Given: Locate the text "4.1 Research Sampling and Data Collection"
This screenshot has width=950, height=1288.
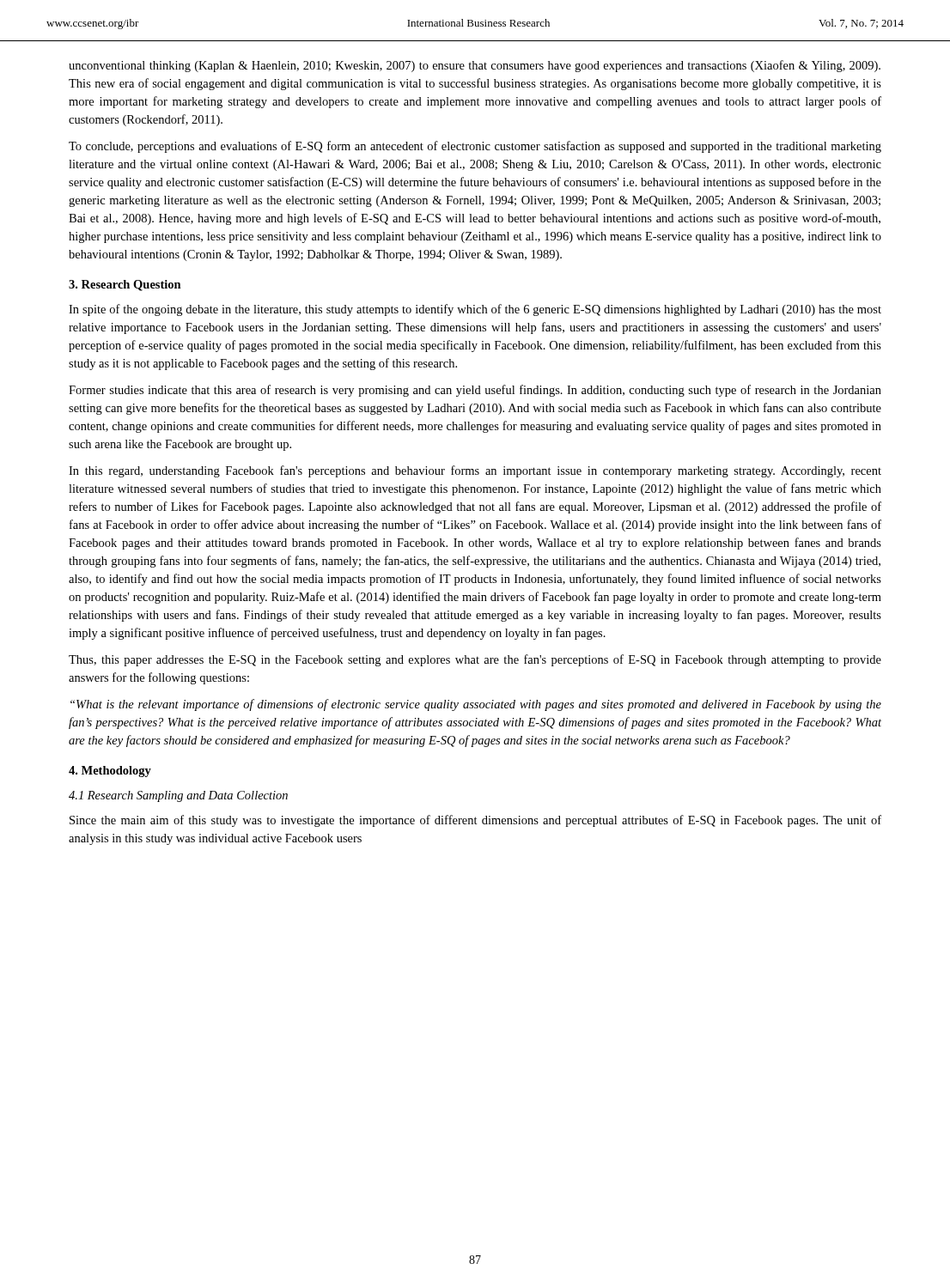Looking at the screenshot, I should 178,796.
